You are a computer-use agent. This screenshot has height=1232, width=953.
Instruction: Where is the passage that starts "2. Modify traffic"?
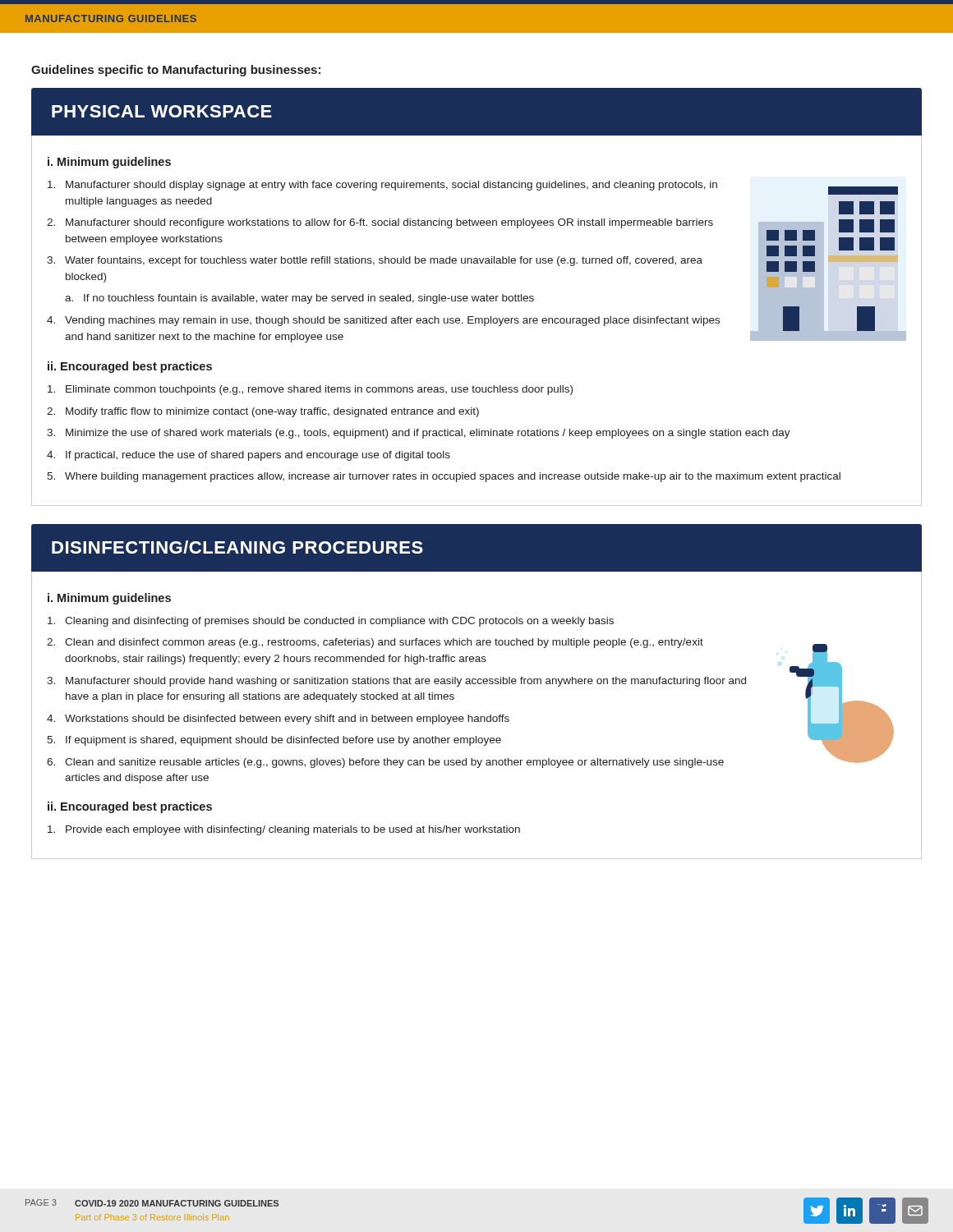pyautogui.click(x=476, y=411)
